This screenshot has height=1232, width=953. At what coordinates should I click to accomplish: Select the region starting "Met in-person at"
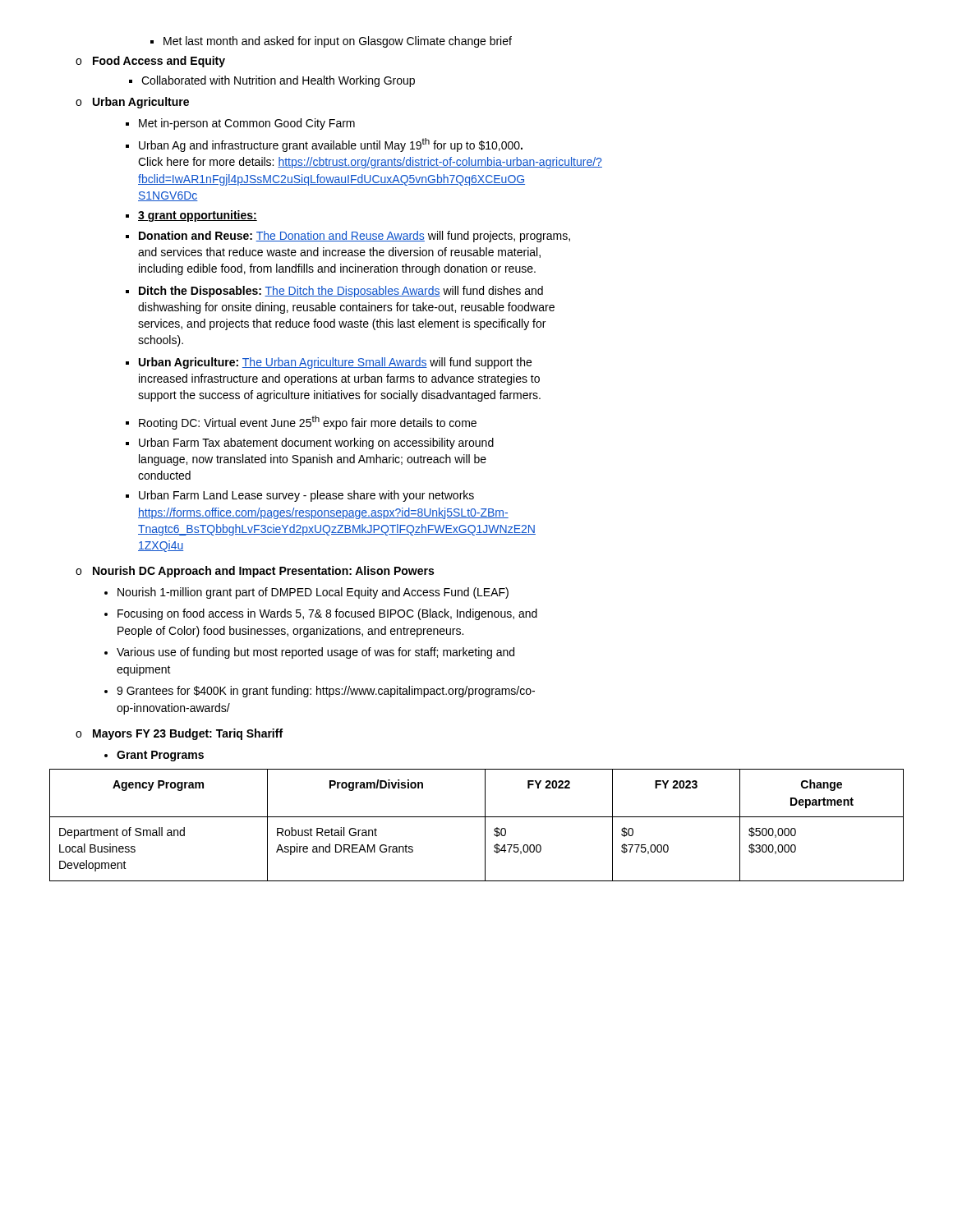(240, 124)
